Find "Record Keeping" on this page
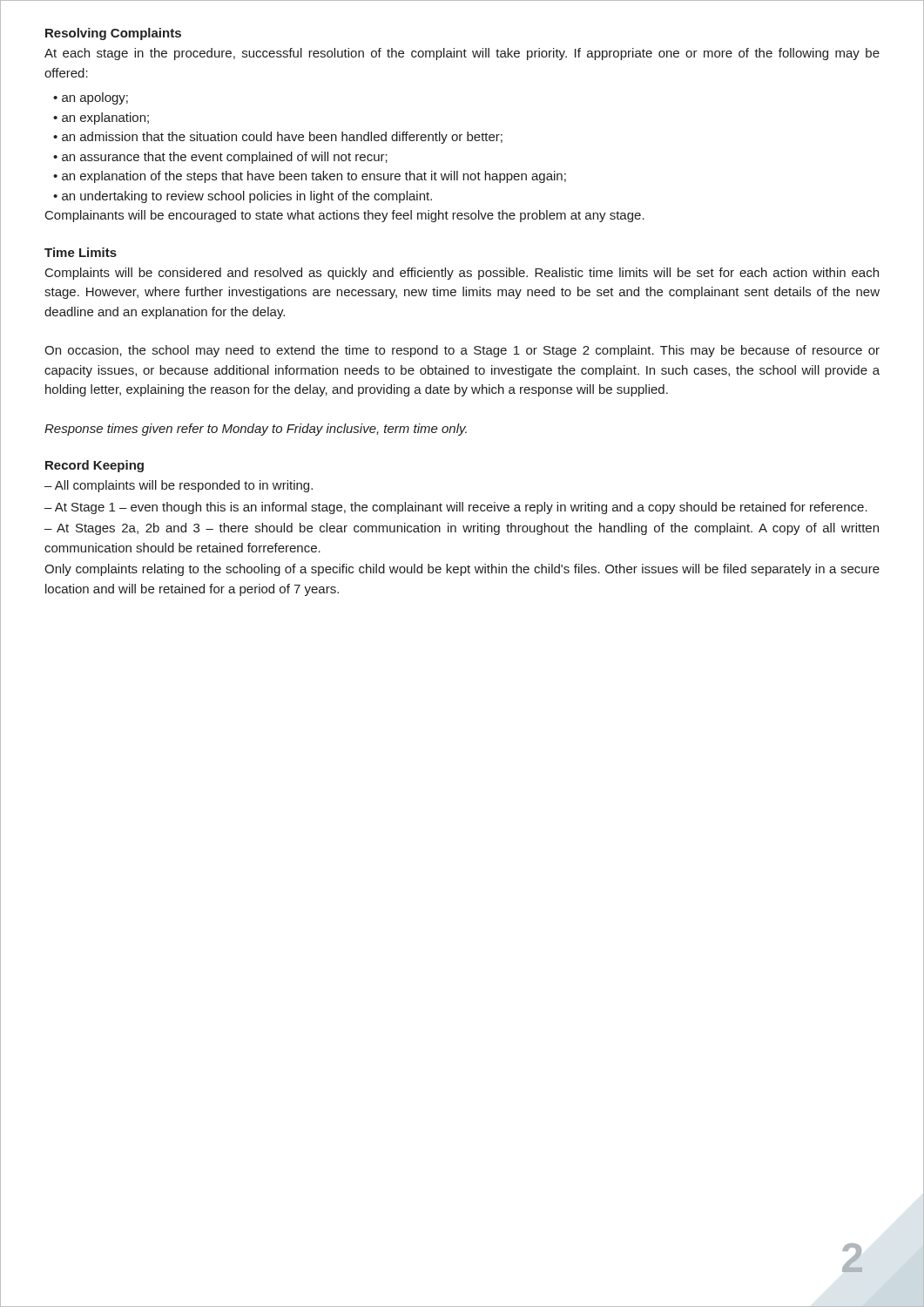The width and height of the screenshot is (924, 1307). click(95, 465)
